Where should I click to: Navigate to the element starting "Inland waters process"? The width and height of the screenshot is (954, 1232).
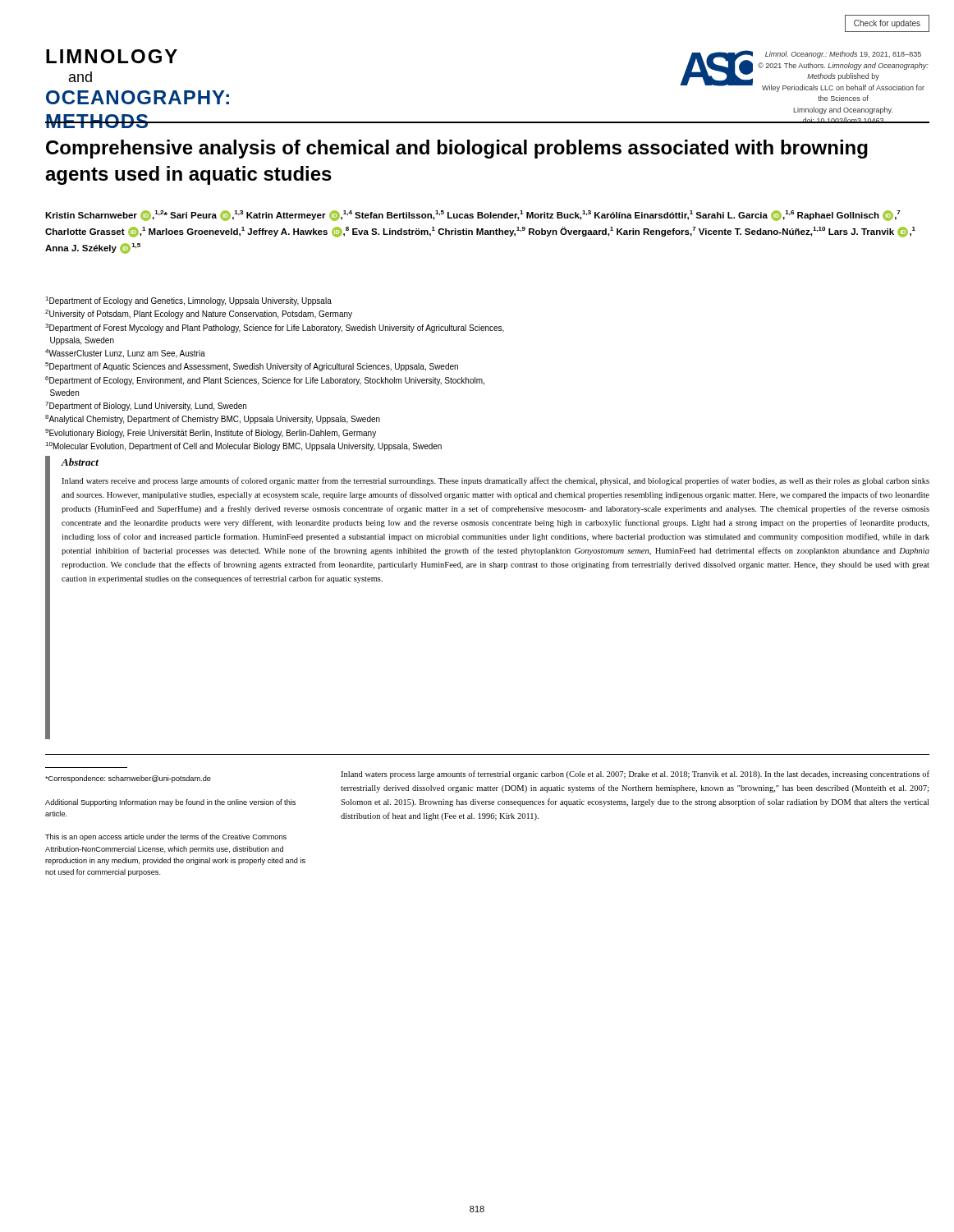click(x=635, y=795)
